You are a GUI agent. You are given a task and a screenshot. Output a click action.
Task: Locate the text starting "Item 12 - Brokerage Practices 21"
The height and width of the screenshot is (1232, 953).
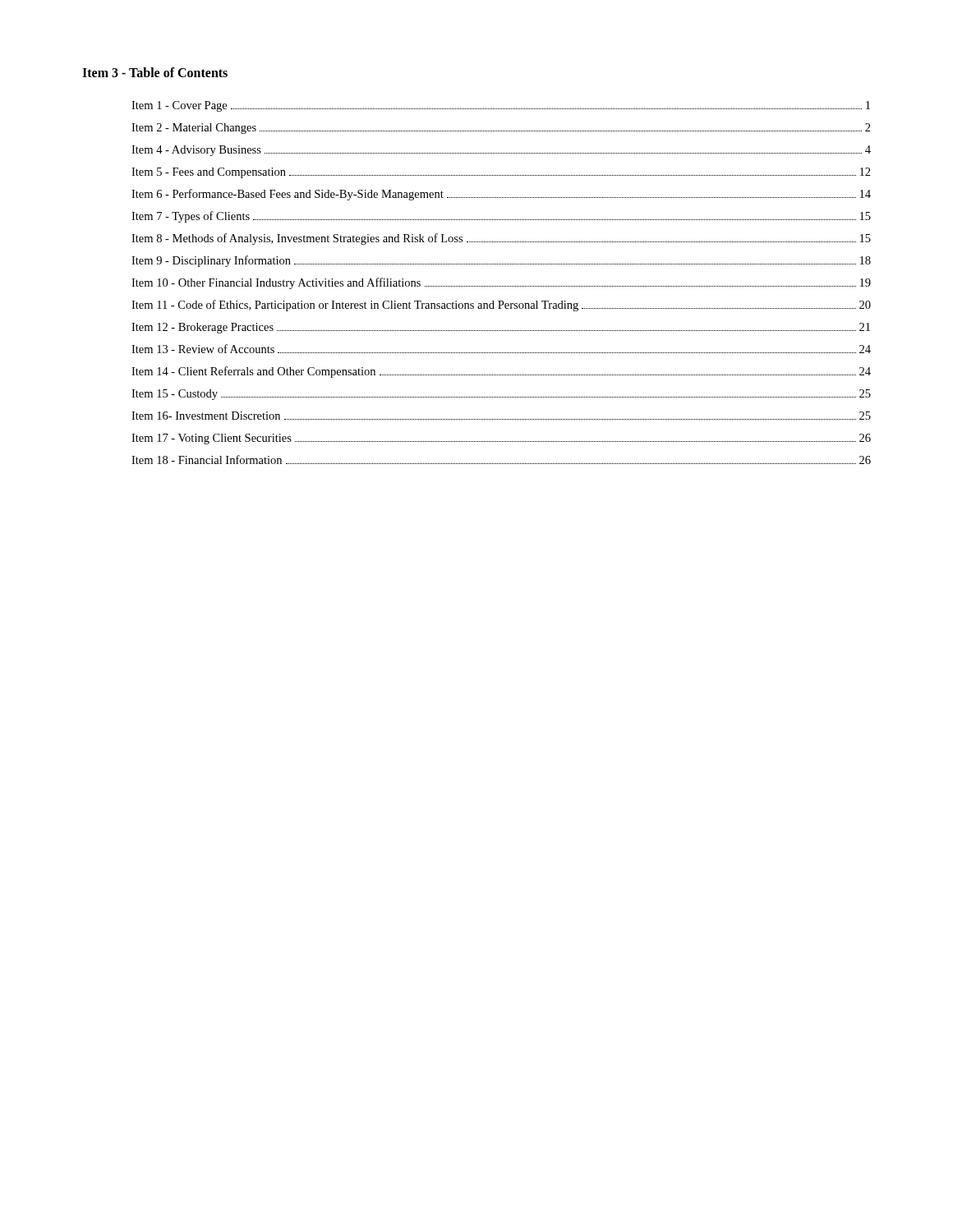click(501, 327)
